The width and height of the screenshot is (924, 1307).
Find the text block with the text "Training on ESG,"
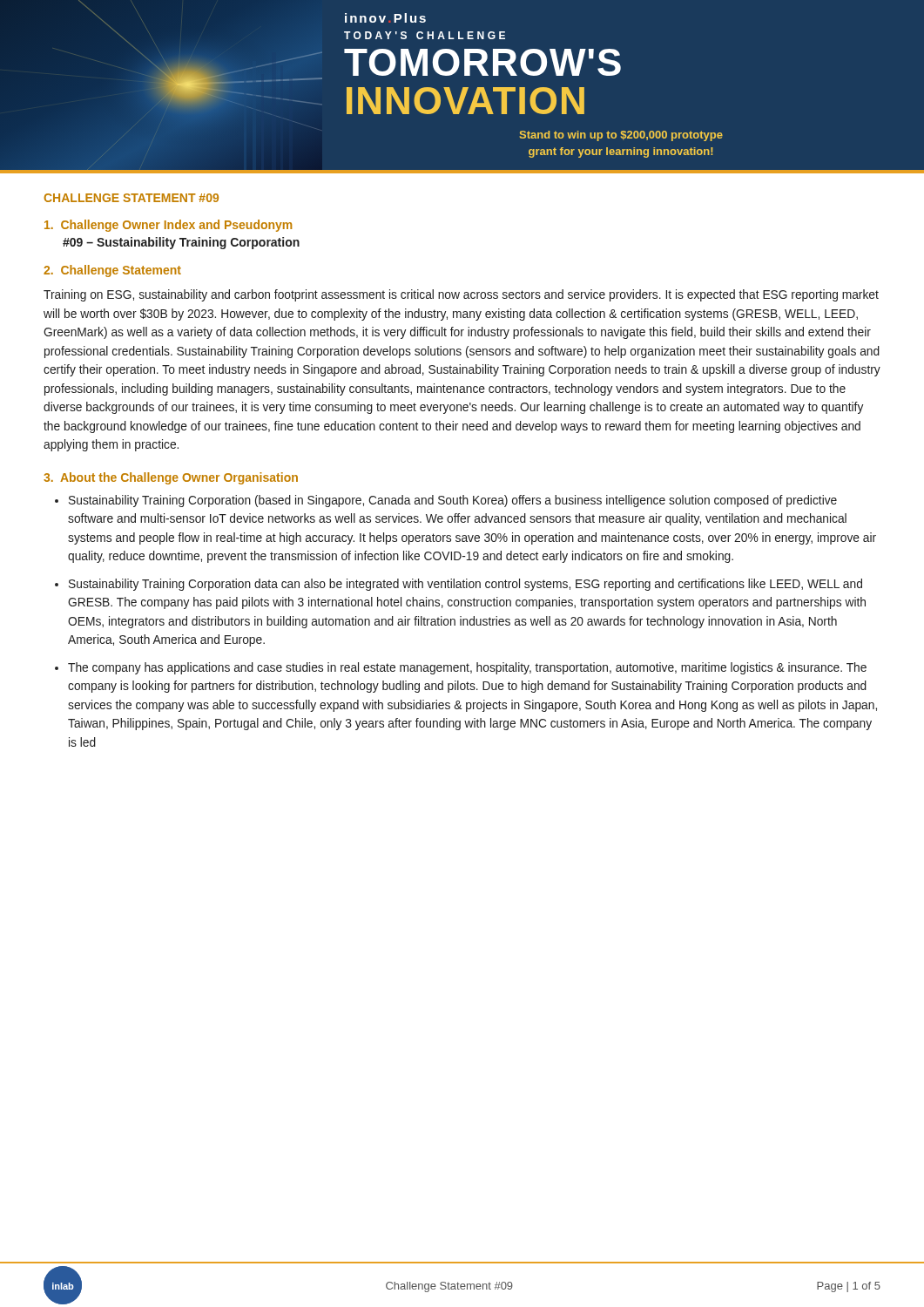[462, 370]
